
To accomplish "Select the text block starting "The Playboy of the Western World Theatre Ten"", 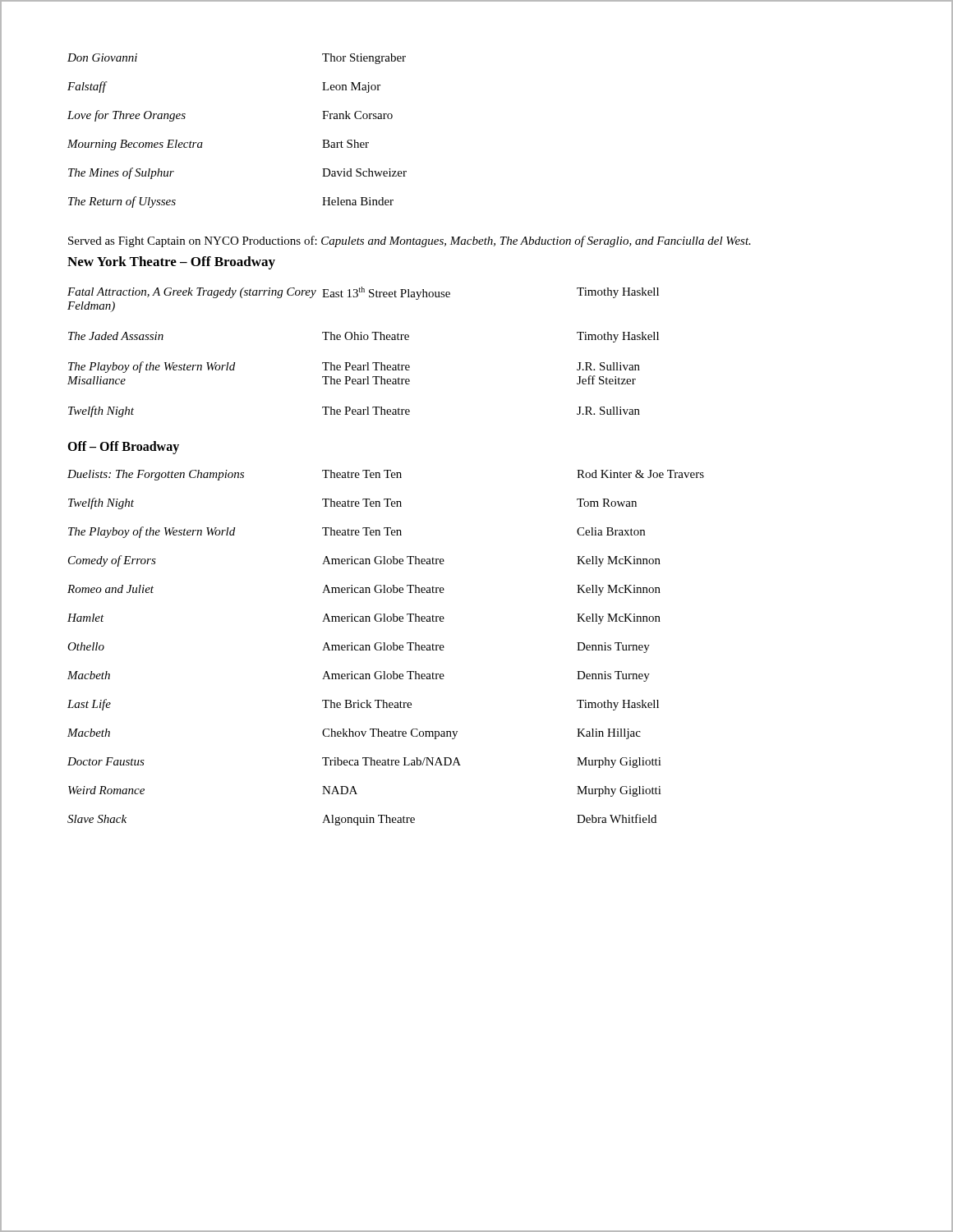I will coord(357,532).
